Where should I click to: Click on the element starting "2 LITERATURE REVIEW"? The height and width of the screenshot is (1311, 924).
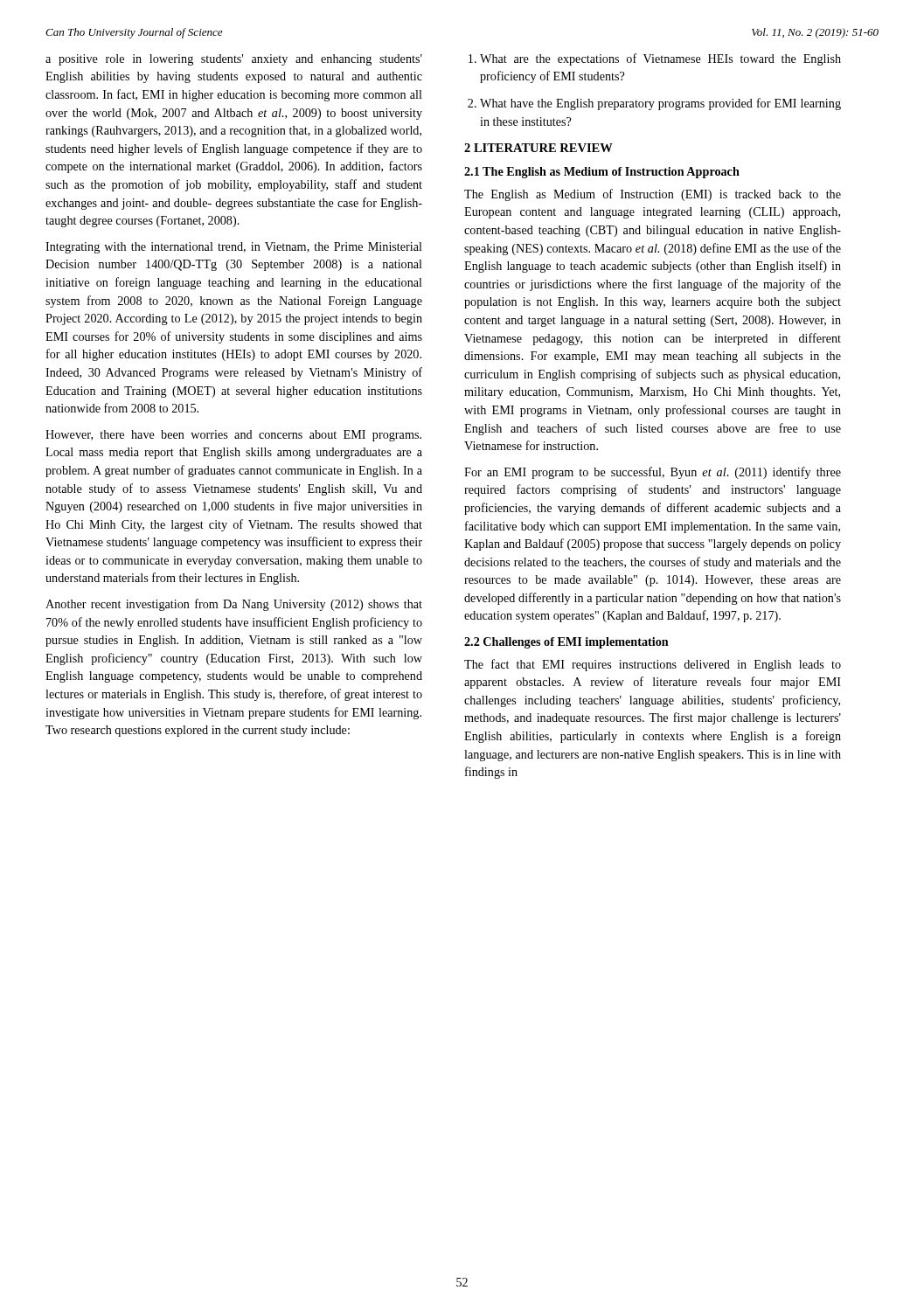click(538, 148)
